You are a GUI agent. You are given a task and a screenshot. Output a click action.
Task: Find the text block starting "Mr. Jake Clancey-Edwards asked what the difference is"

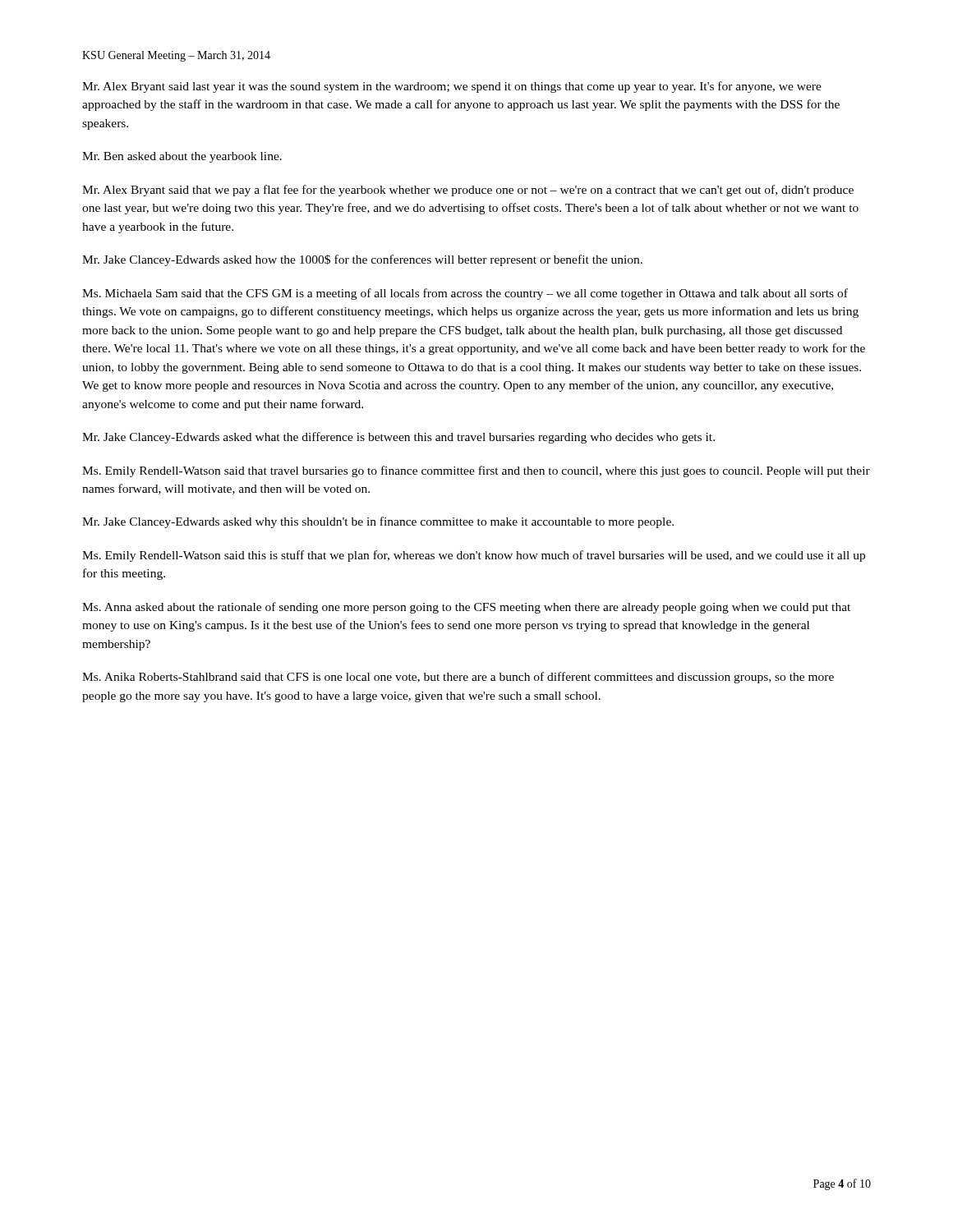click(x=399, y=437)
